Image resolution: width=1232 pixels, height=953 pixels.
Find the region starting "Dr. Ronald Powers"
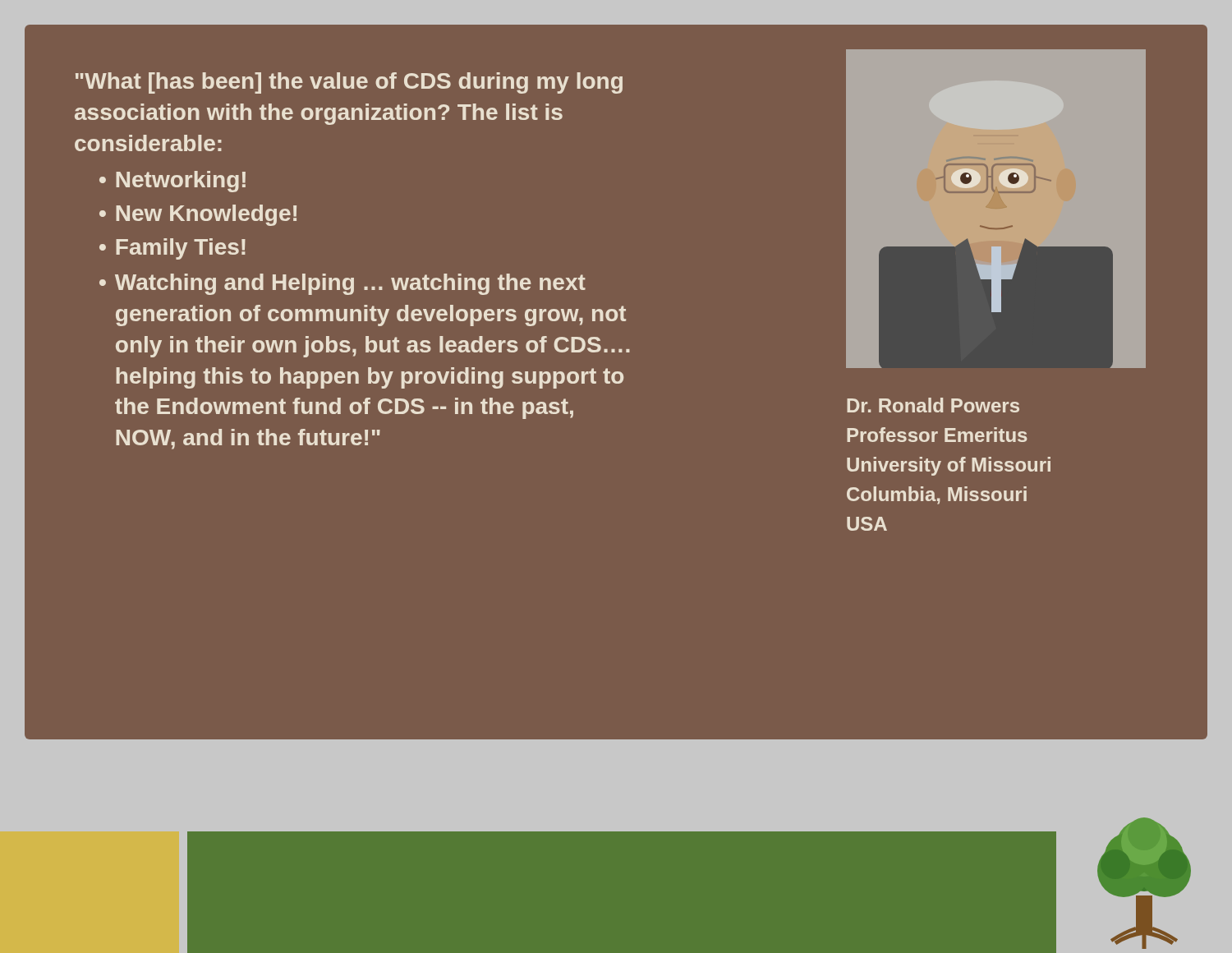pyautogui.click(x=949, y=465)
